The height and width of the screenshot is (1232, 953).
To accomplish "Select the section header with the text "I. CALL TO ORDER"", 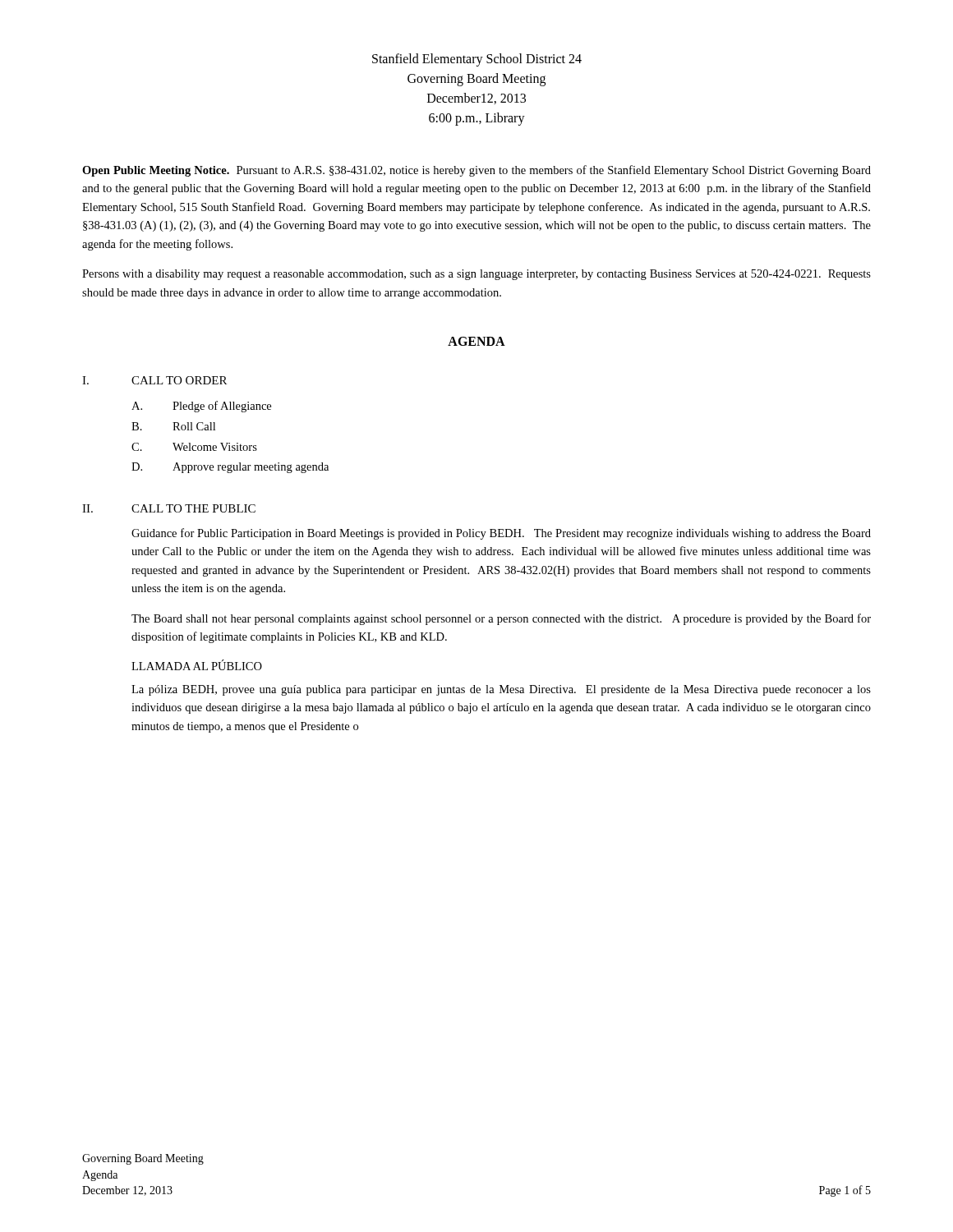I will point(155,381).
